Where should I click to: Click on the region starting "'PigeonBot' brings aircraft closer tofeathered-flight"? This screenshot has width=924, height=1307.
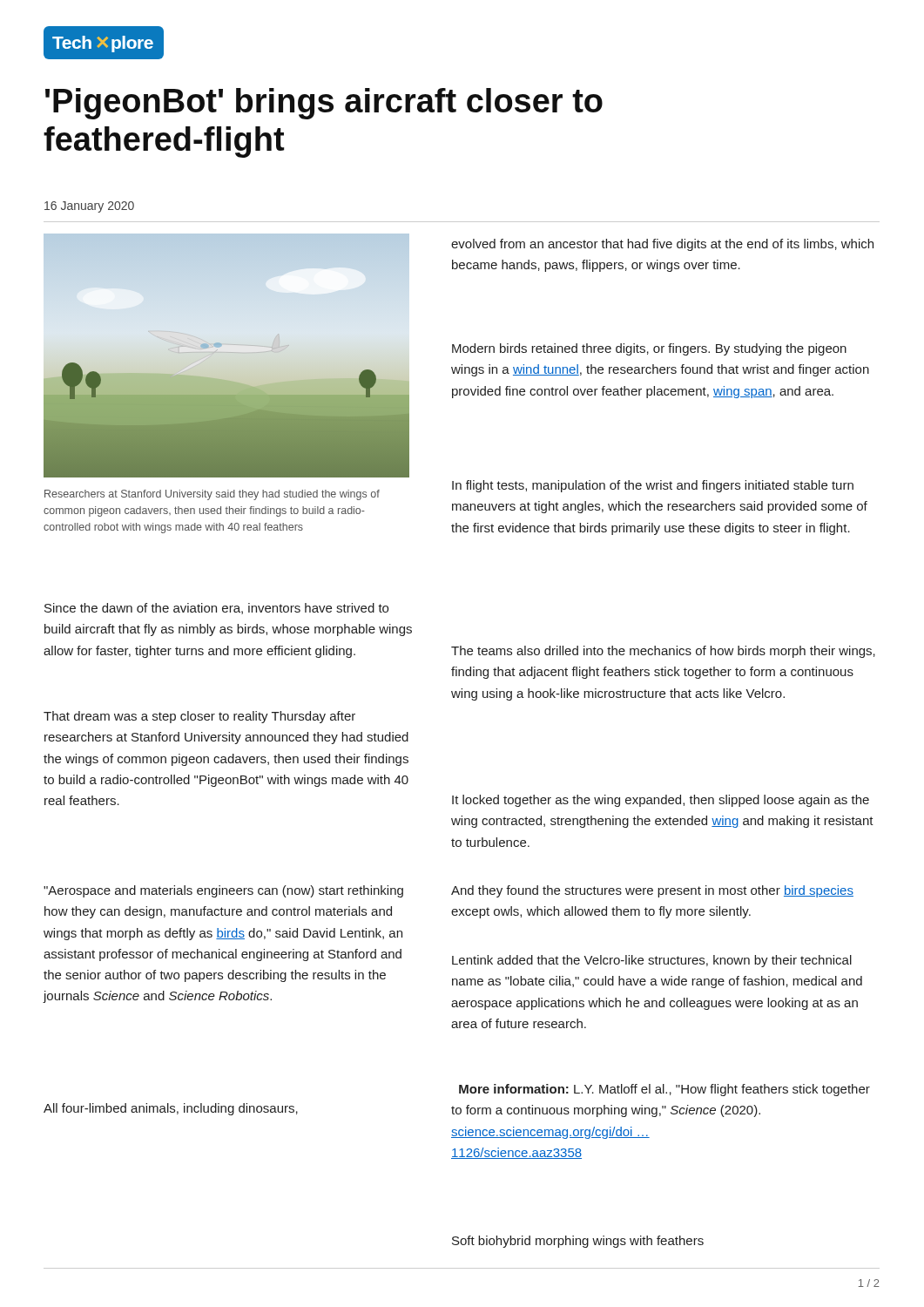[462, 121]
